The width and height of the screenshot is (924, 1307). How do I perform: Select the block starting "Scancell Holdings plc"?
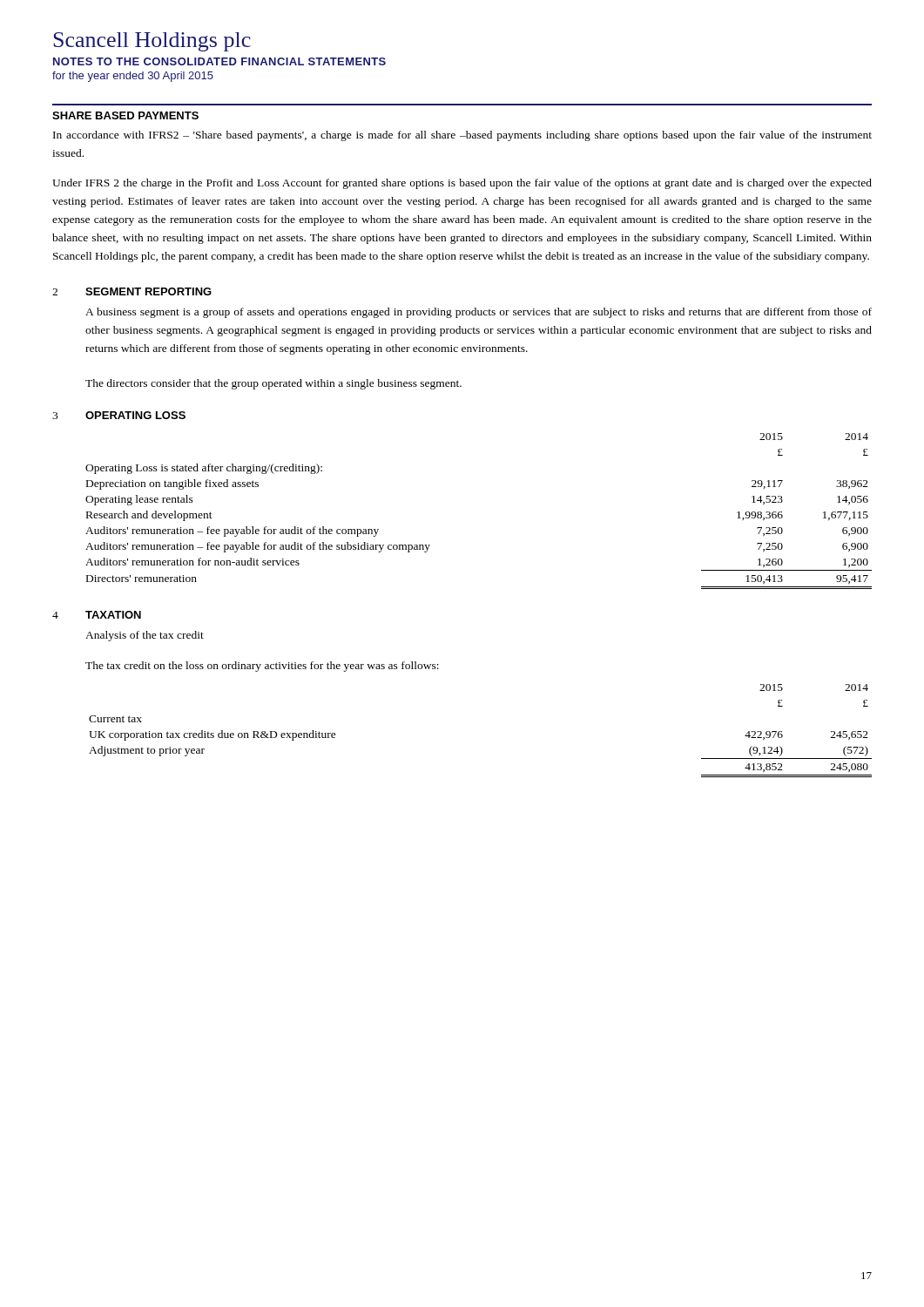(x=152, y=40)
